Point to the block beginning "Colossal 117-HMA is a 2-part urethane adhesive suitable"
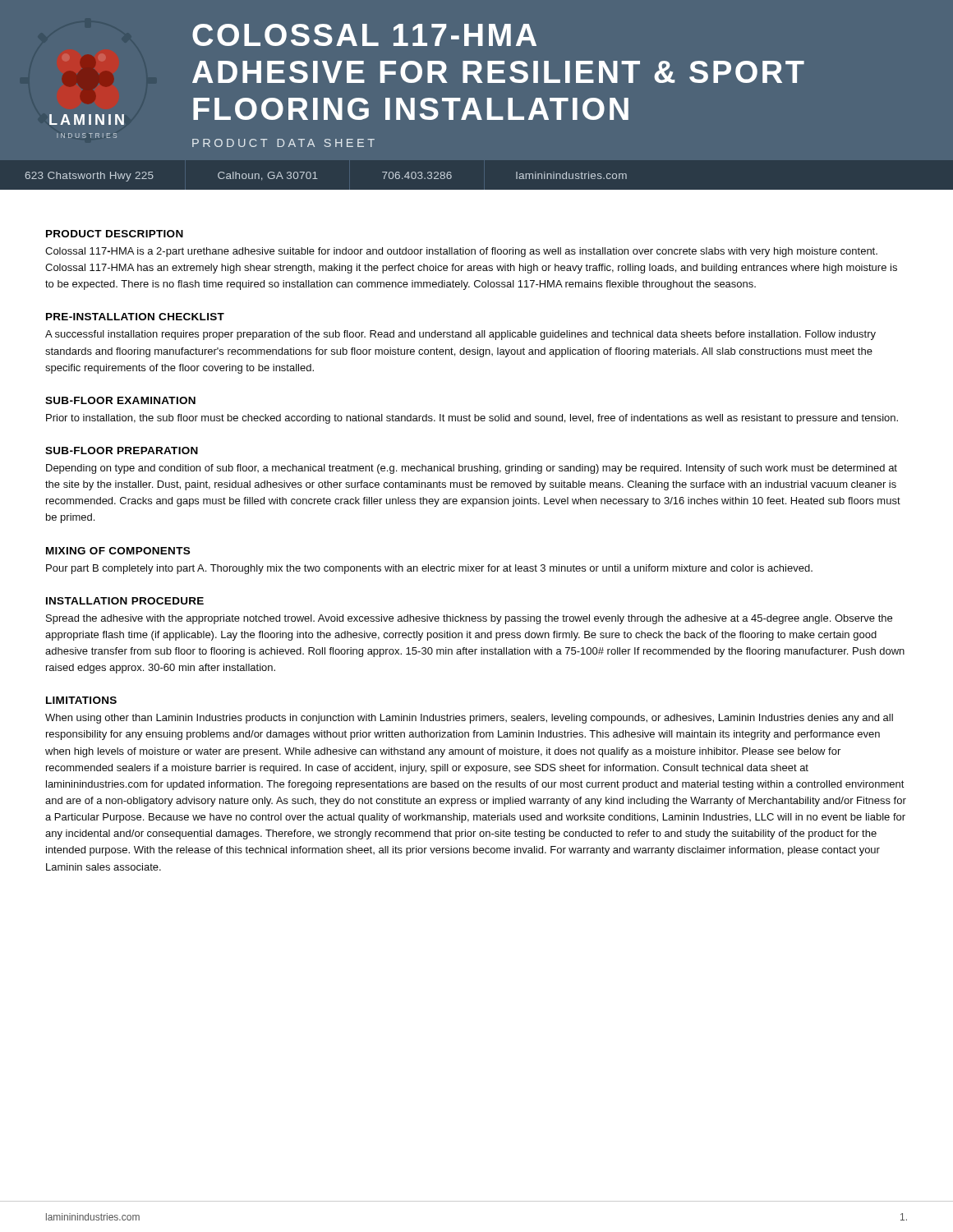 pyautogui.click(x=471, y=267)
